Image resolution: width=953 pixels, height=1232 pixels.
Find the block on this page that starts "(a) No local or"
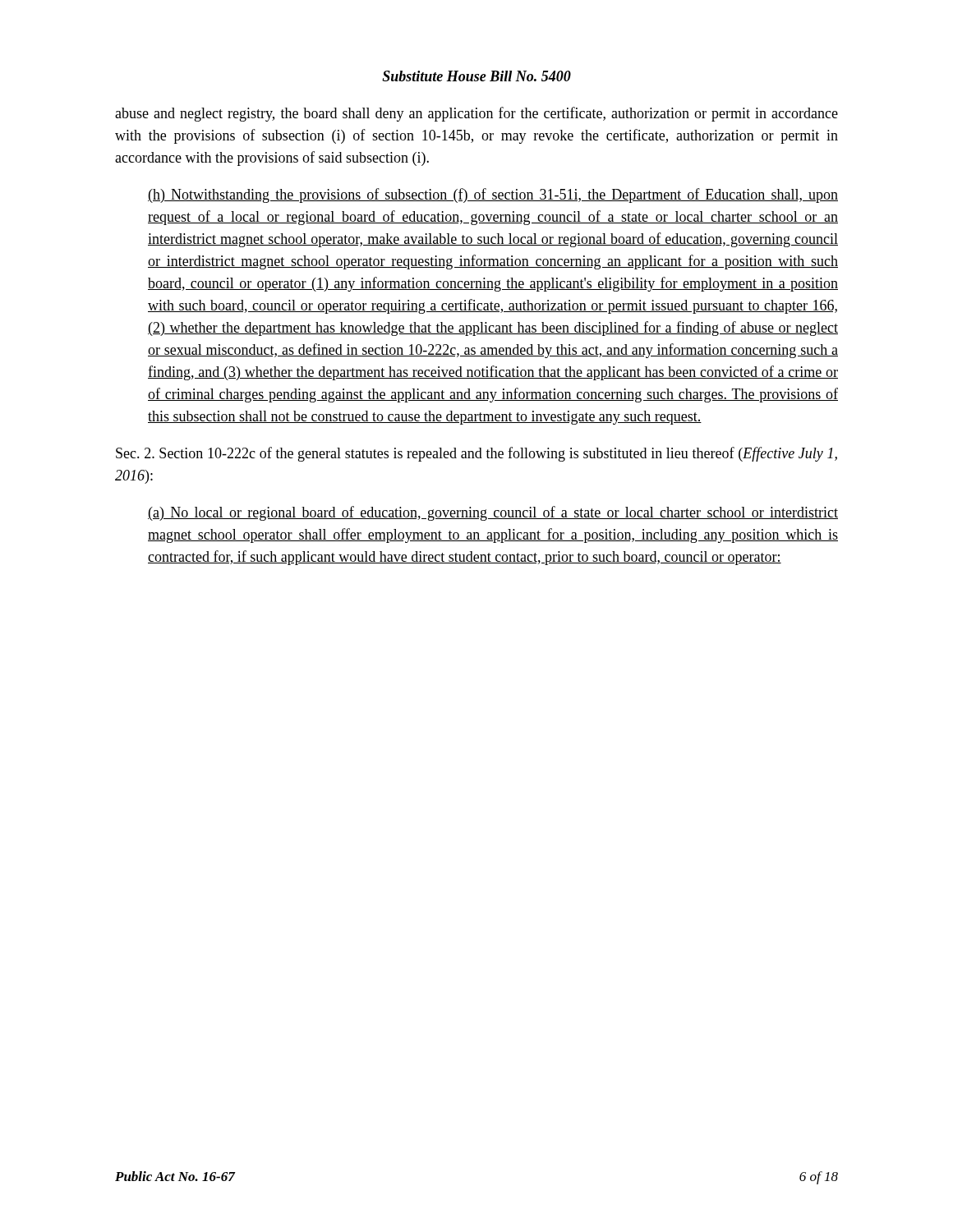tap(493, 535)
